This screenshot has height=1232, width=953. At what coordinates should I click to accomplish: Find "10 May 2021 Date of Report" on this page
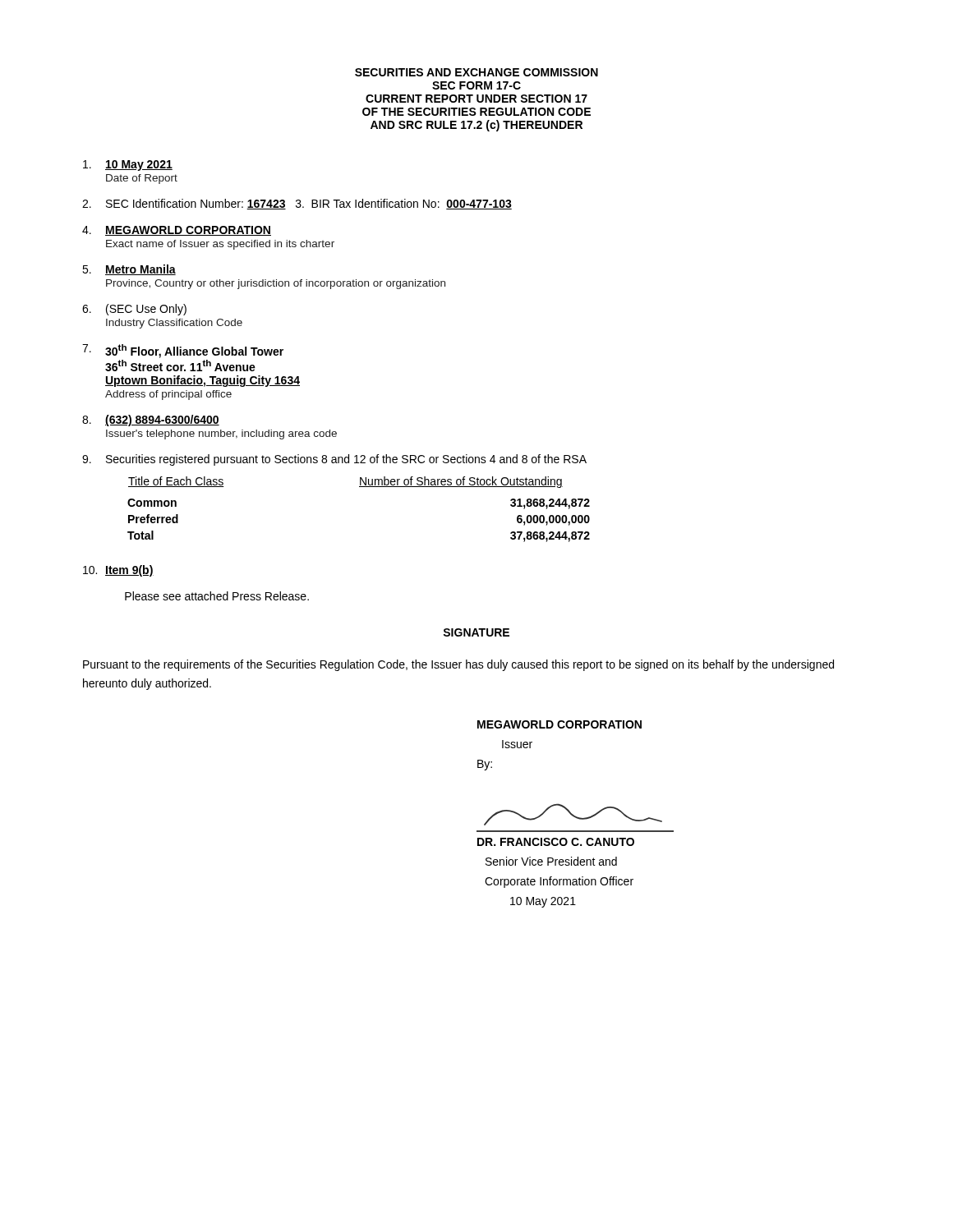[x=130, y=171]
